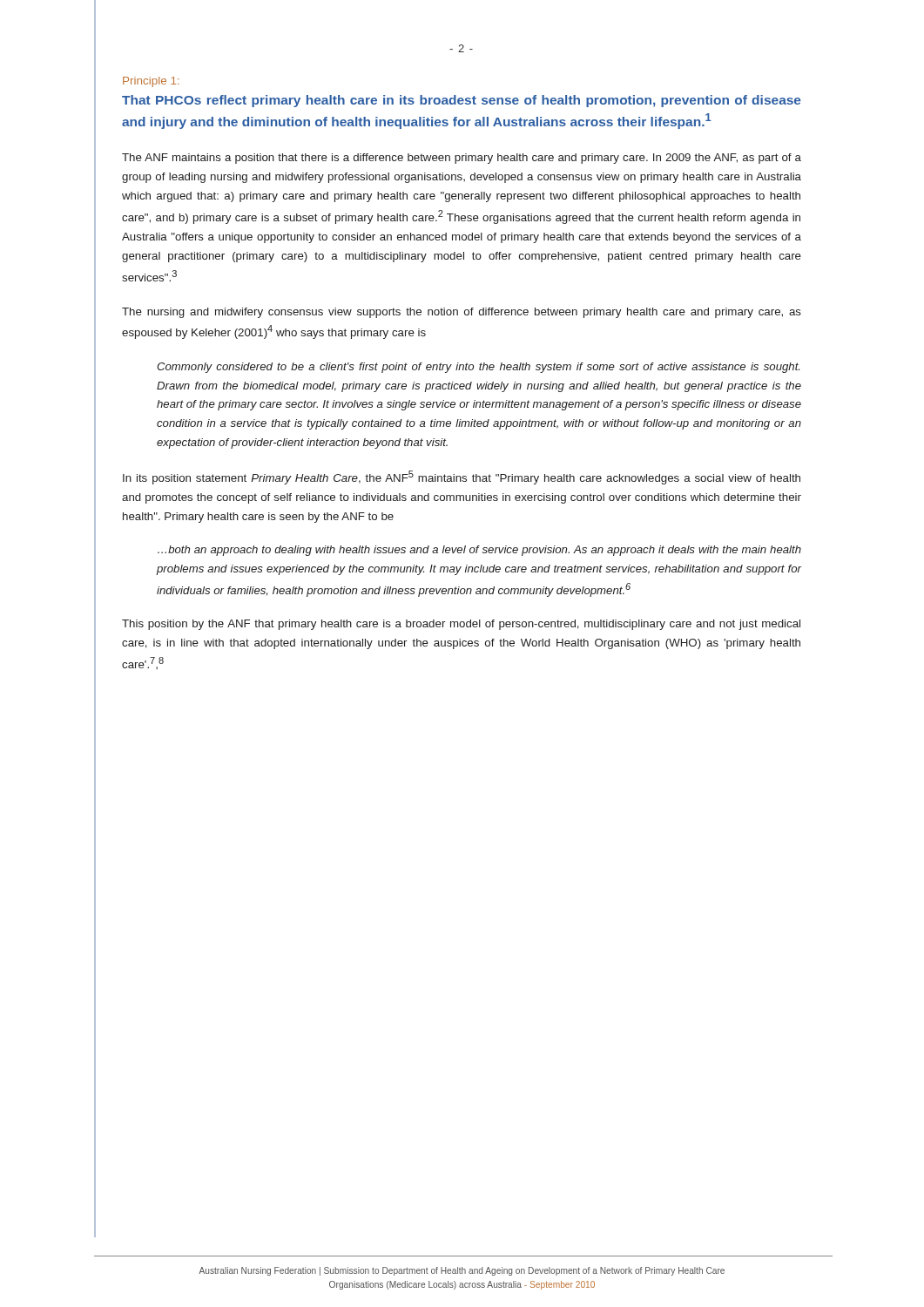Find the text block with the text "In its position statement Primary Health Care,"
The height and width of the screenshot is (1307, 924).
point(462,496)
